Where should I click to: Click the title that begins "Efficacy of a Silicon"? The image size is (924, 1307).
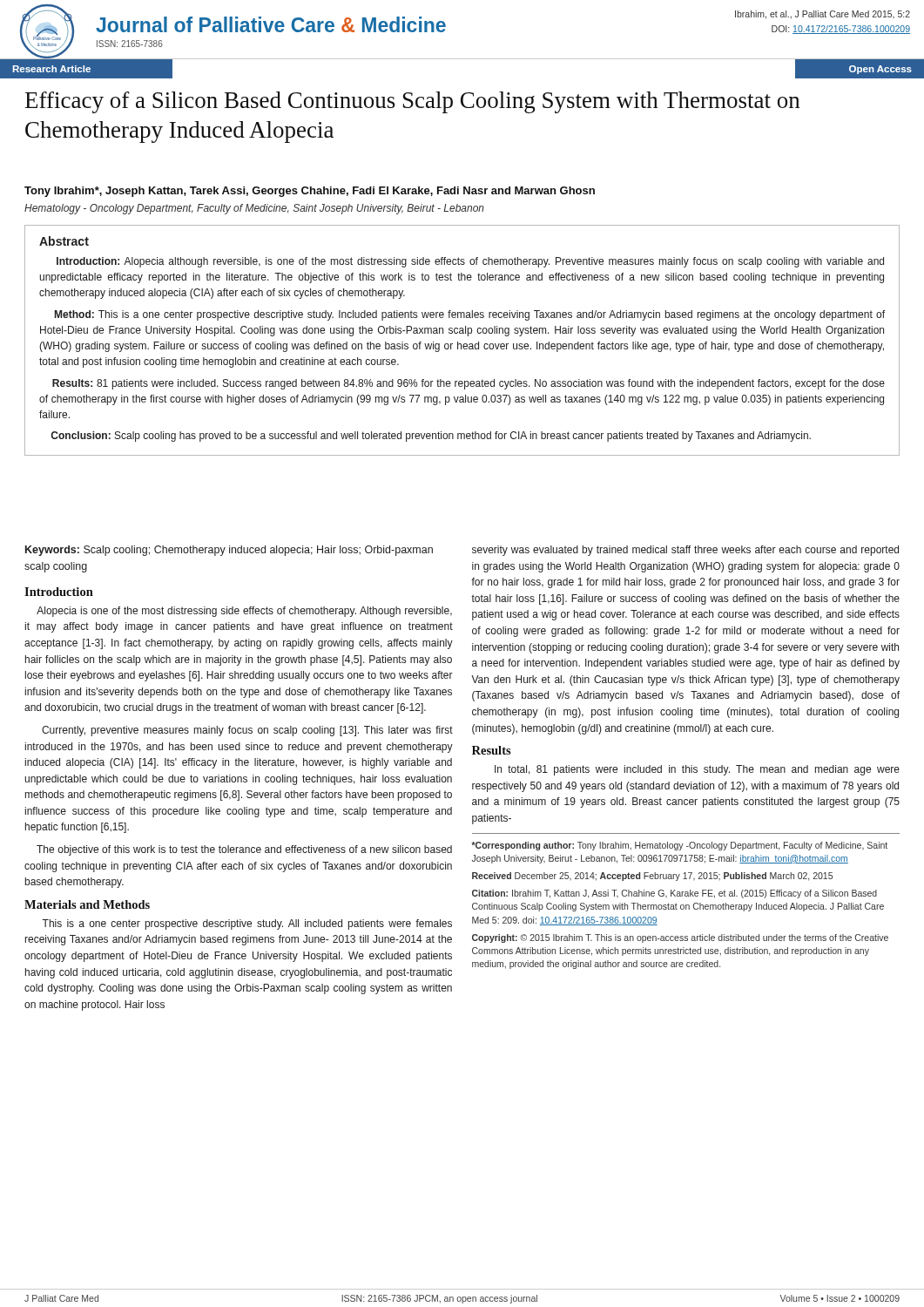[412, 115]
